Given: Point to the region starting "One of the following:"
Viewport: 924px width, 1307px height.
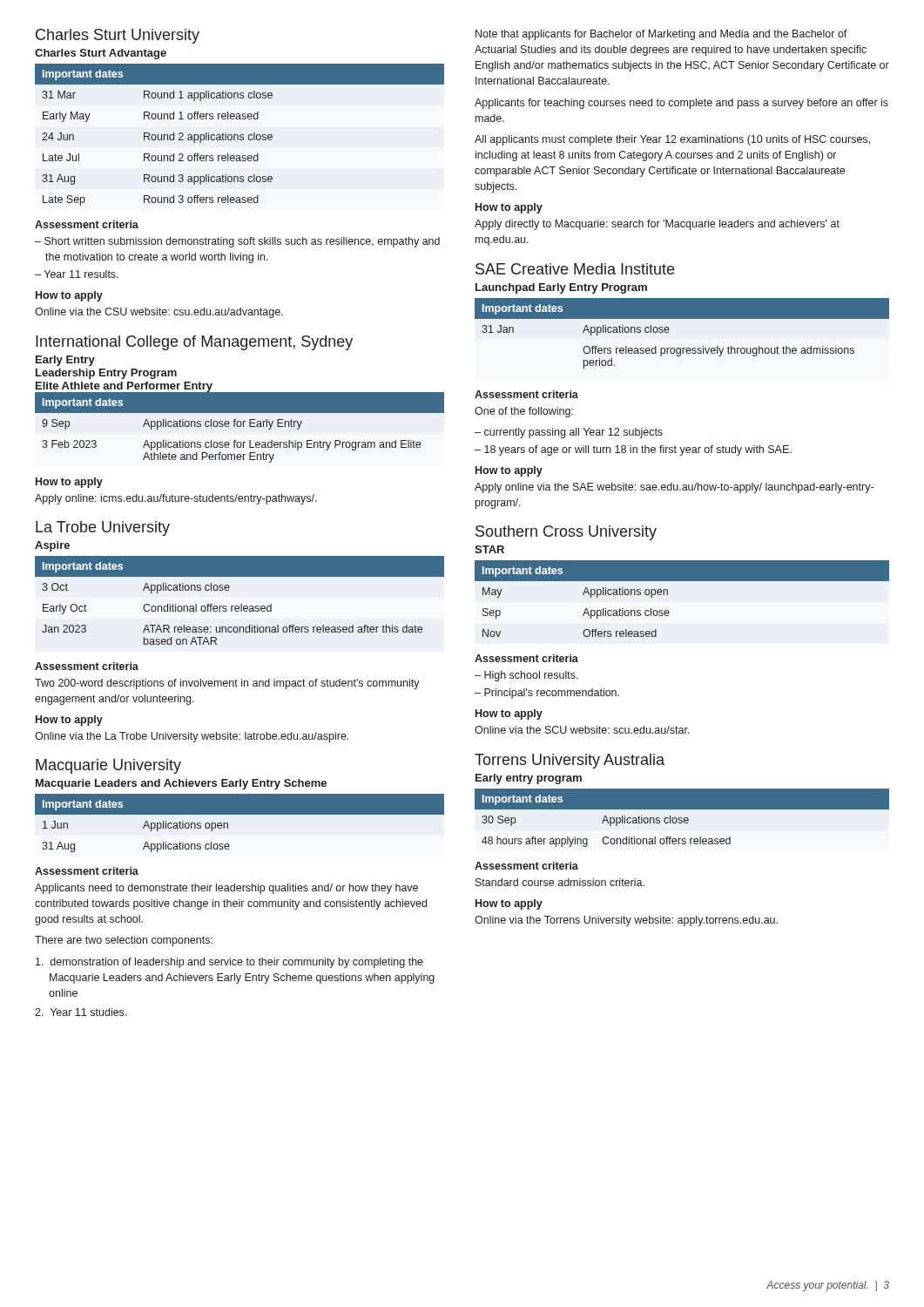Looking at the screenshot, I should (524, 412).
